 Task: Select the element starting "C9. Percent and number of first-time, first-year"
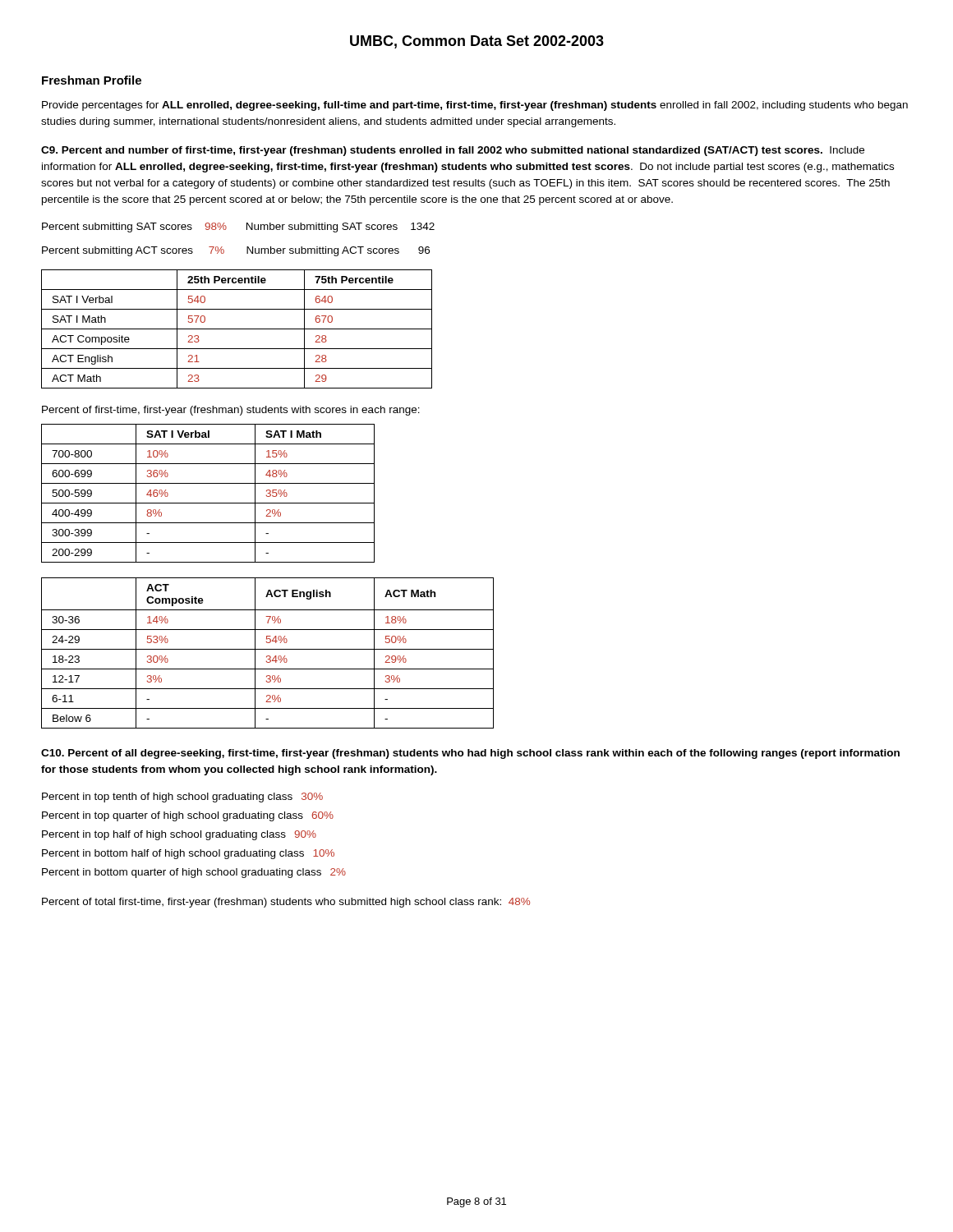(x=468, y=174)
